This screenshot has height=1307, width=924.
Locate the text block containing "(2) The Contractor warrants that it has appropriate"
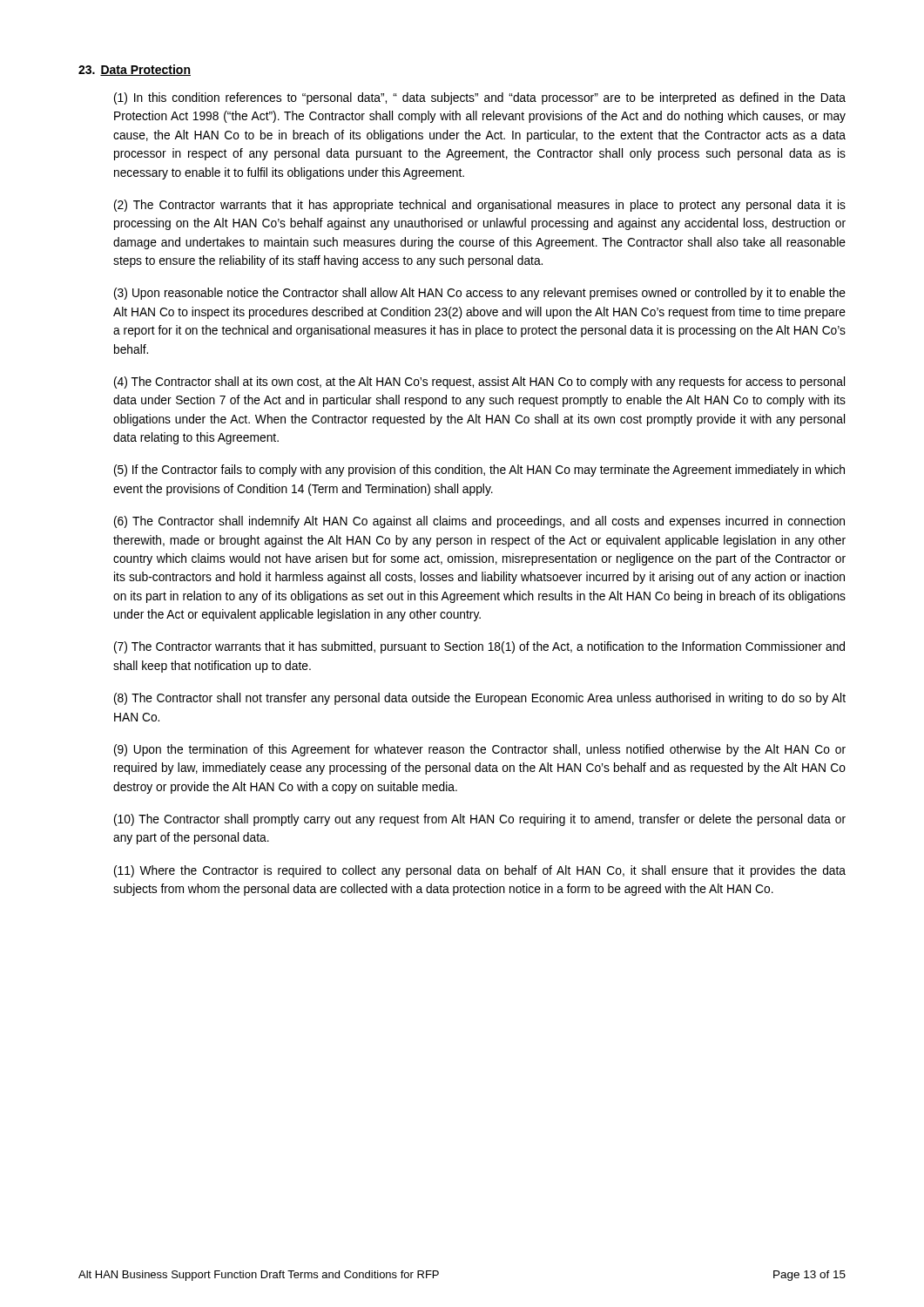tap(479, 233)
